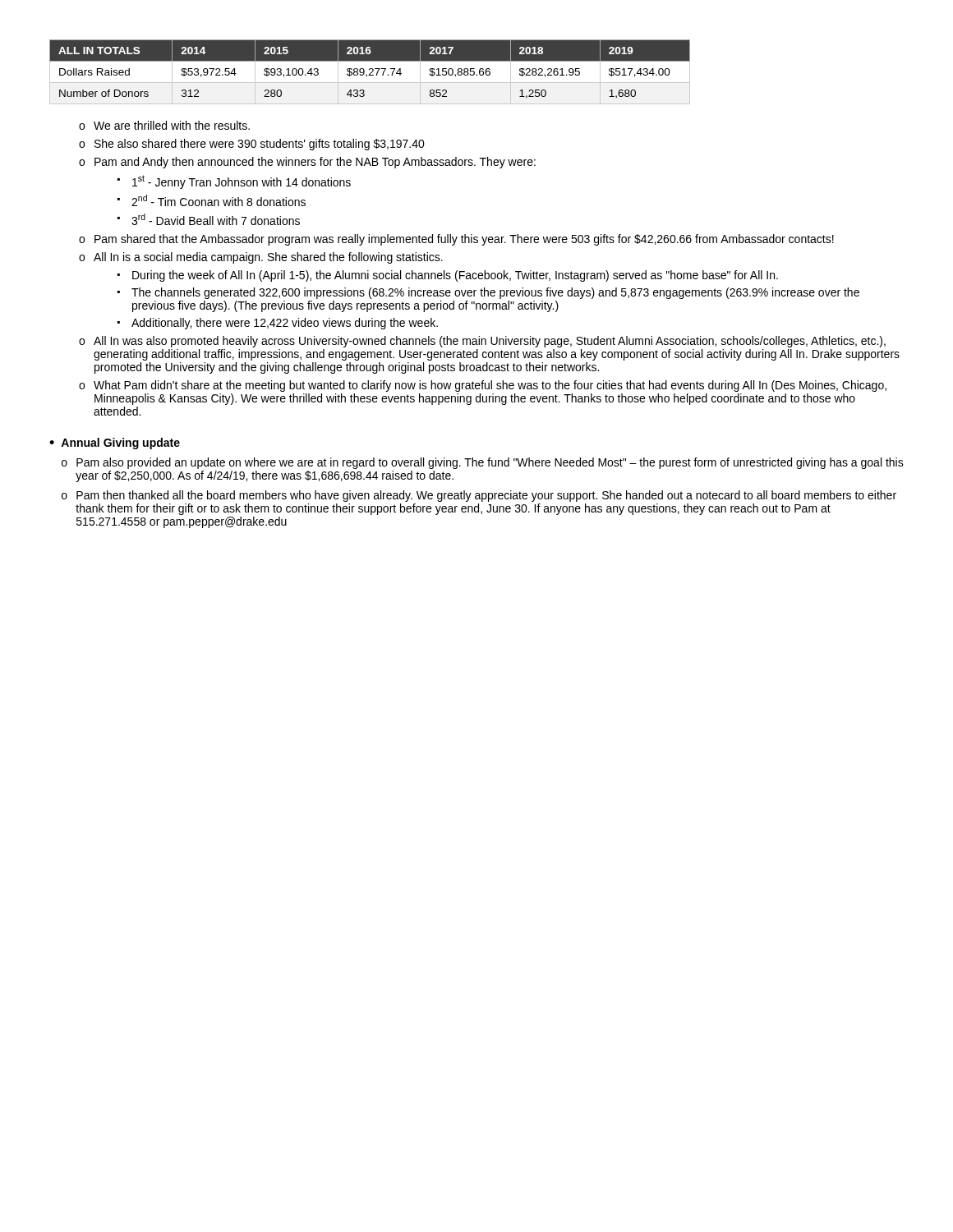
Task: Locate the block of text that opens with "During the week of"
Action: coord(455,275)
